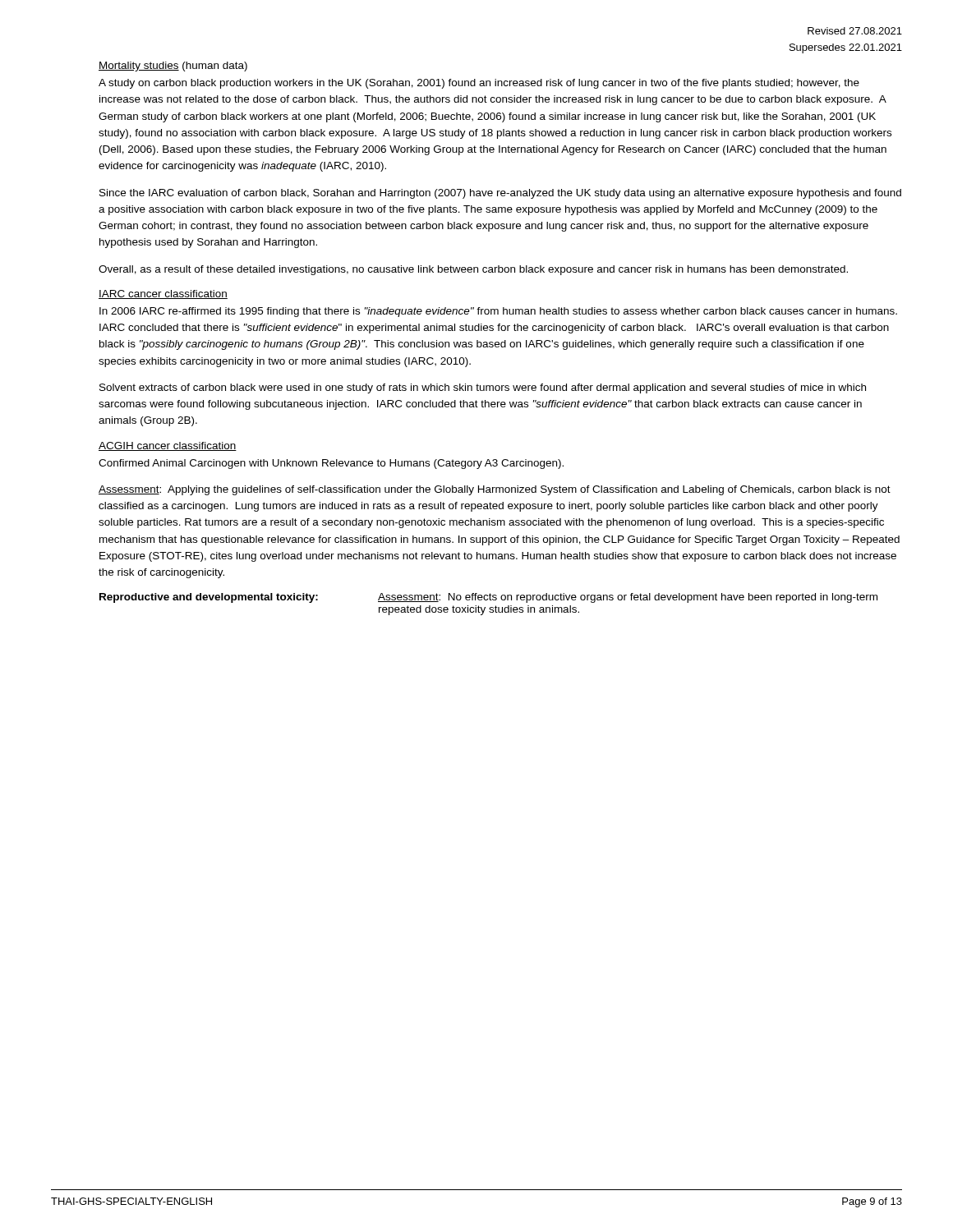Point to the text starting "Confirmed Animal Carcinogen with Unknown"
Viewport: 953px width, 1232px height.
coord(500,463)
